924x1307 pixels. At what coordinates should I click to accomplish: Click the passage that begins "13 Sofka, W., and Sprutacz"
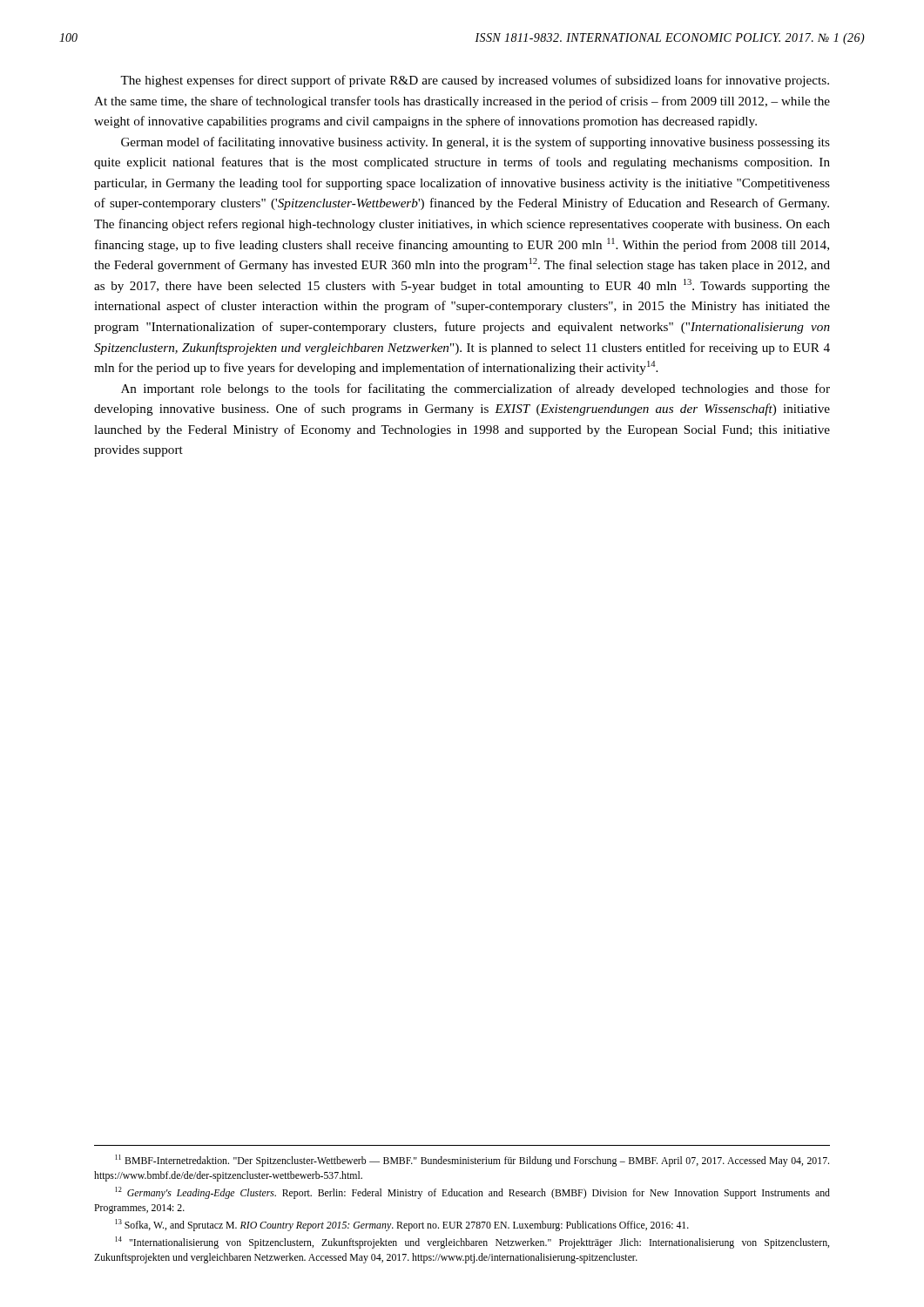click(x=462, y=1225)
